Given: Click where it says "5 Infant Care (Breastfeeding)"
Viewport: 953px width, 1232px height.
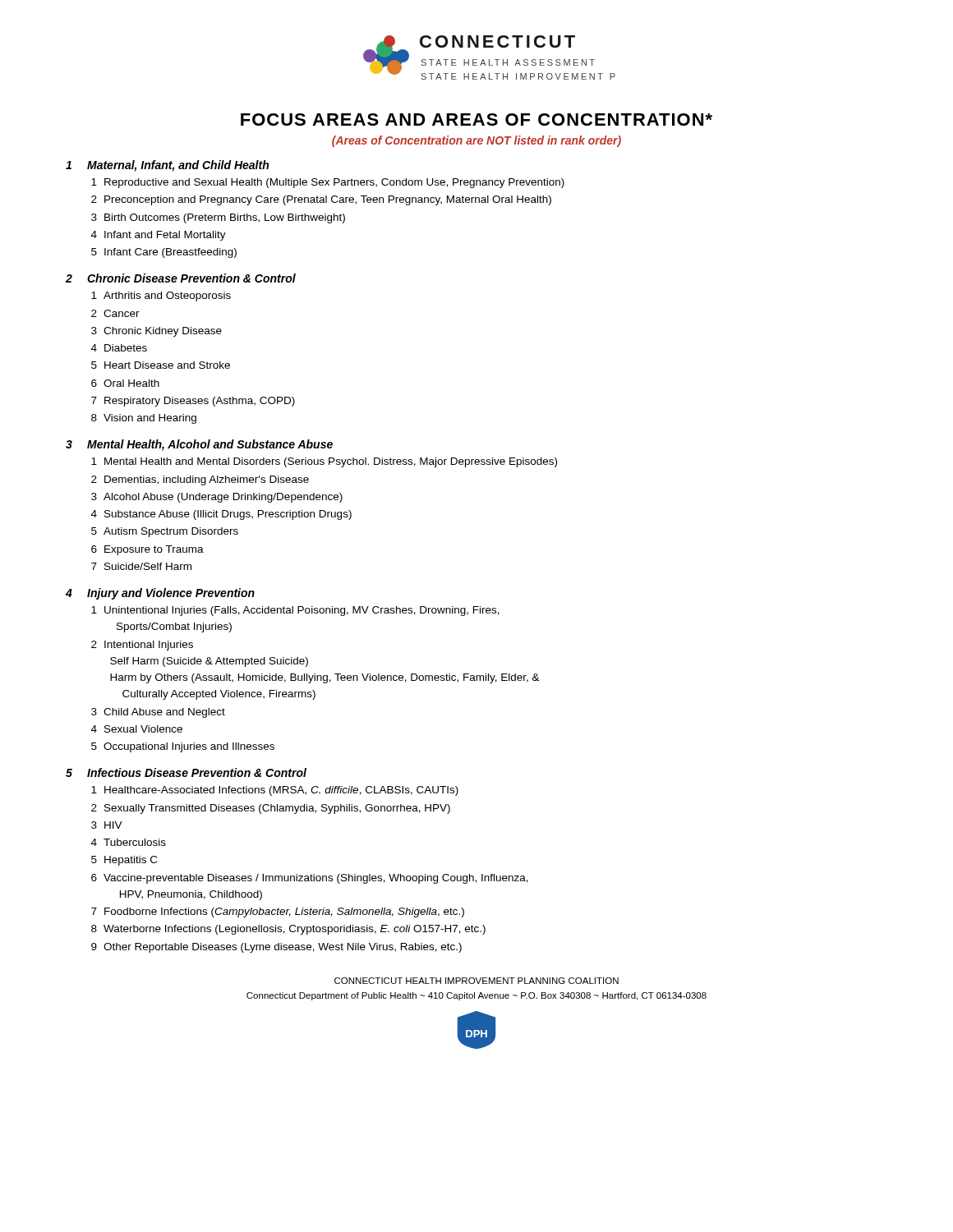Looking at the screenshot, I should pos(164,253).
